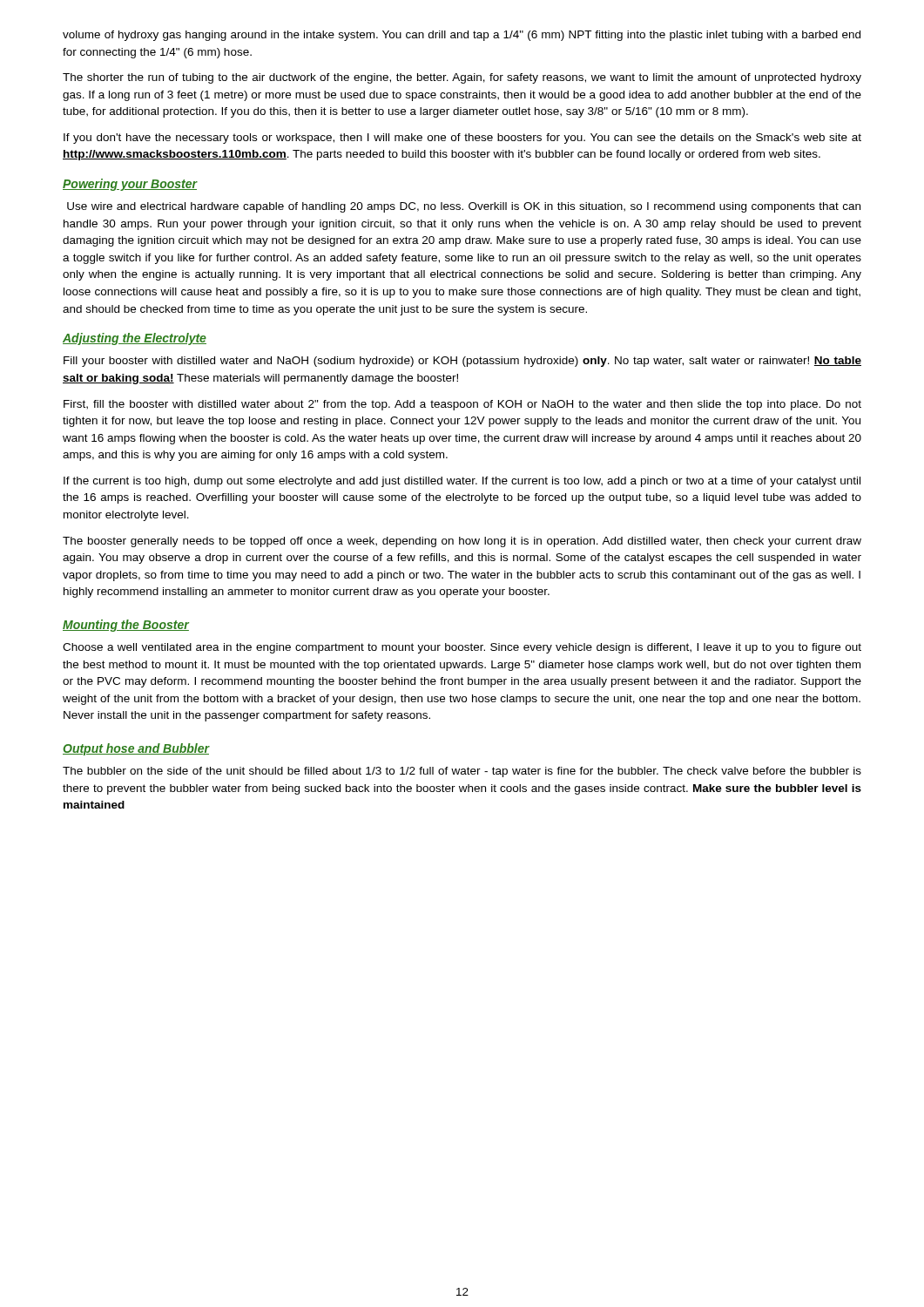The image size is (924, 1307).
Task: Locate the text starting "Powering your Booster"
Action: pos(130,185)
